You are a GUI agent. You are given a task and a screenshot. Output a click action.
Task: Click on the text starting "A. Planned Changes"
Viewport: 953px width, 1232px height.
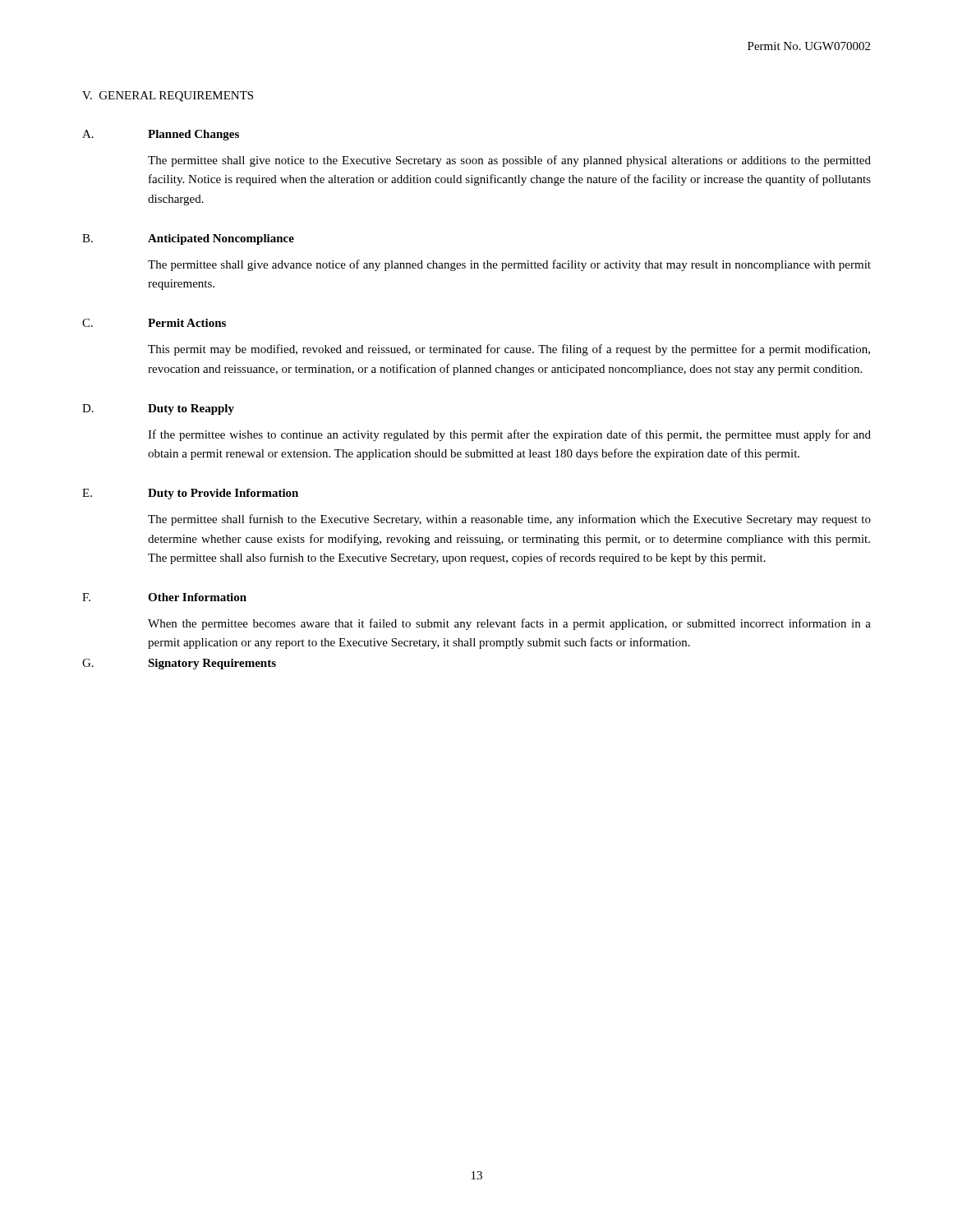tap(161, 135)
